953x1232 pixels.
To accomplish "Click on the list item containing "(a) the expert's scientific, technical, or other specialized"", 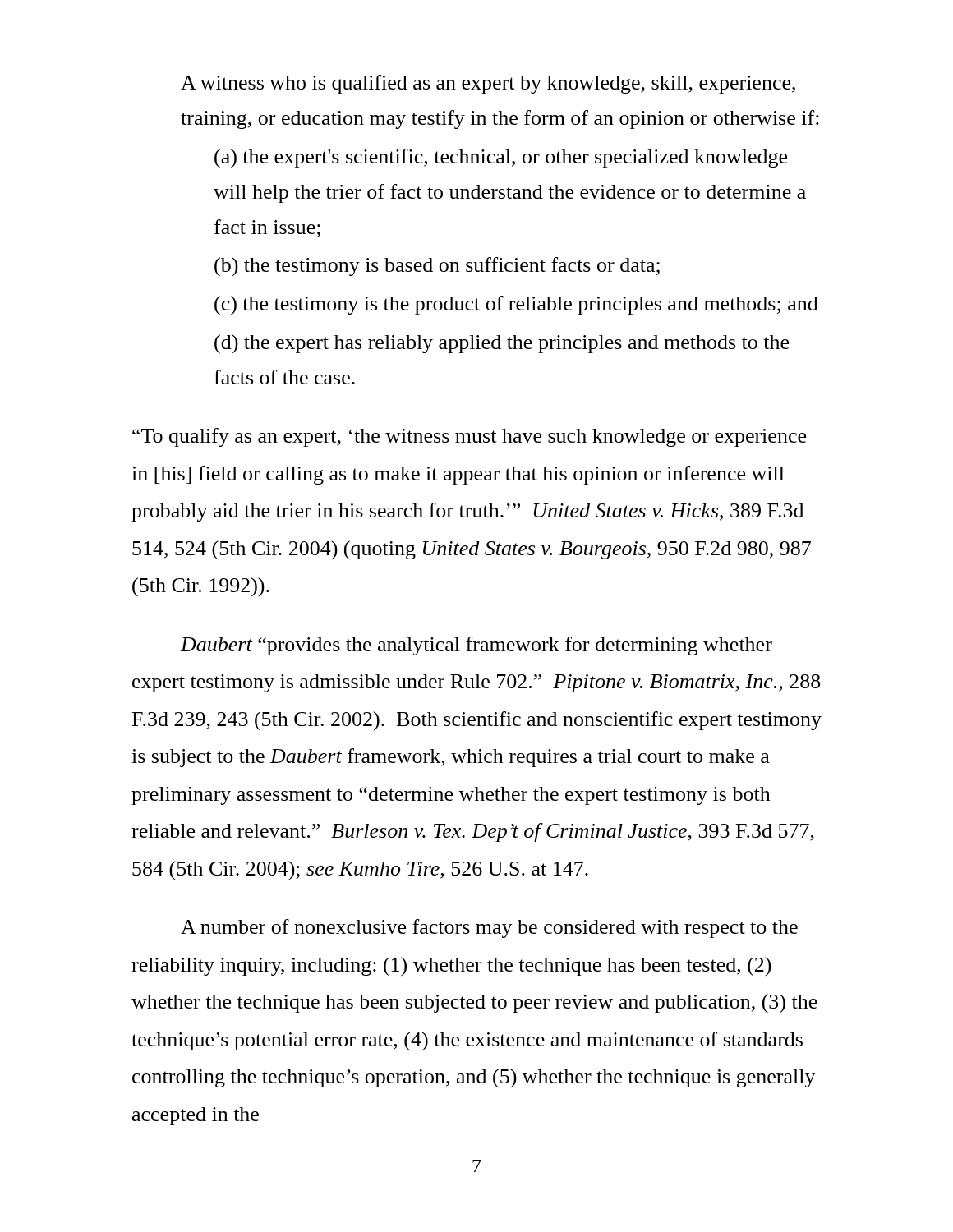I will point(510,192).
